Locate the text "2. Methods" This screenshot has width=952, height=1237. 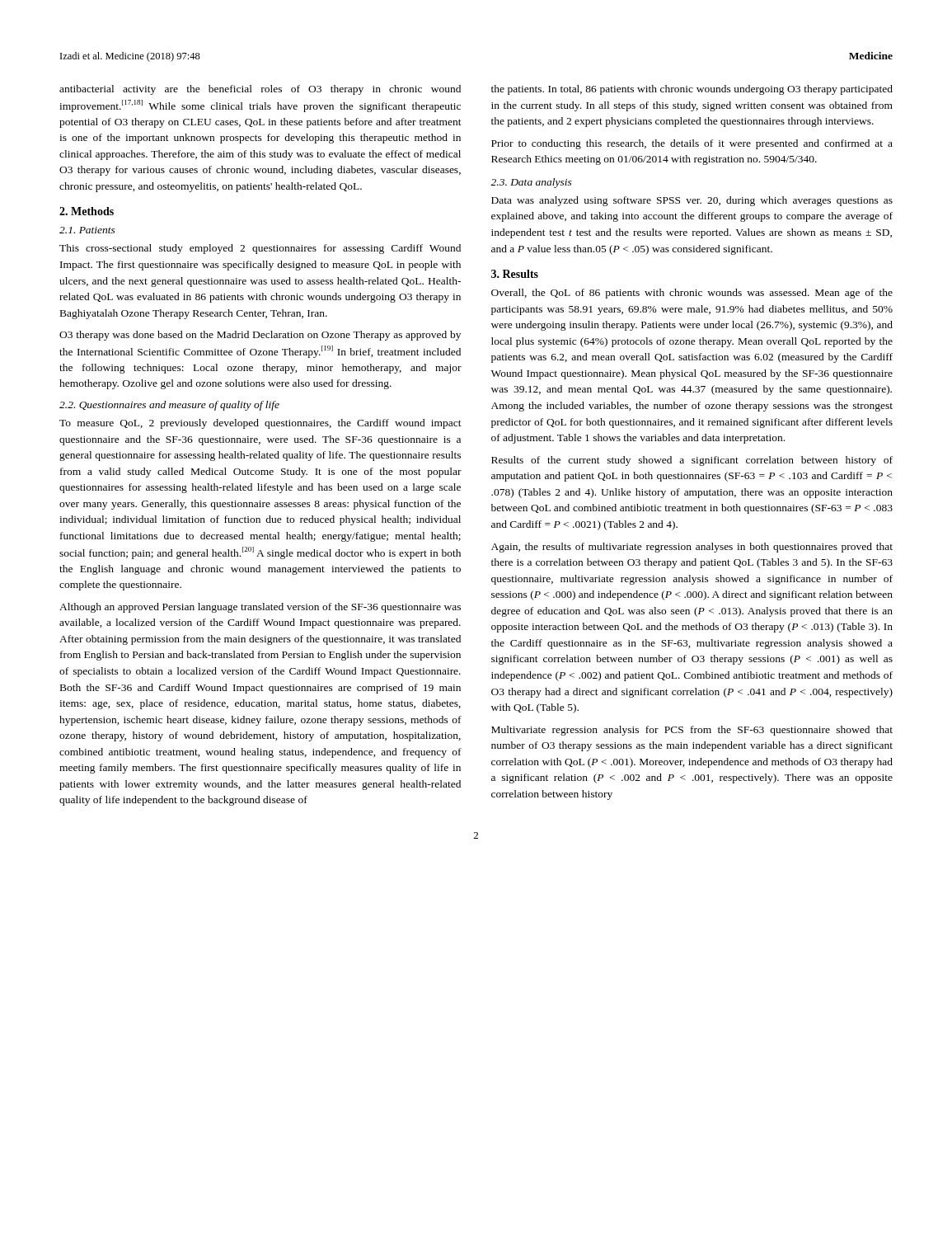click(x=87, y=211)
